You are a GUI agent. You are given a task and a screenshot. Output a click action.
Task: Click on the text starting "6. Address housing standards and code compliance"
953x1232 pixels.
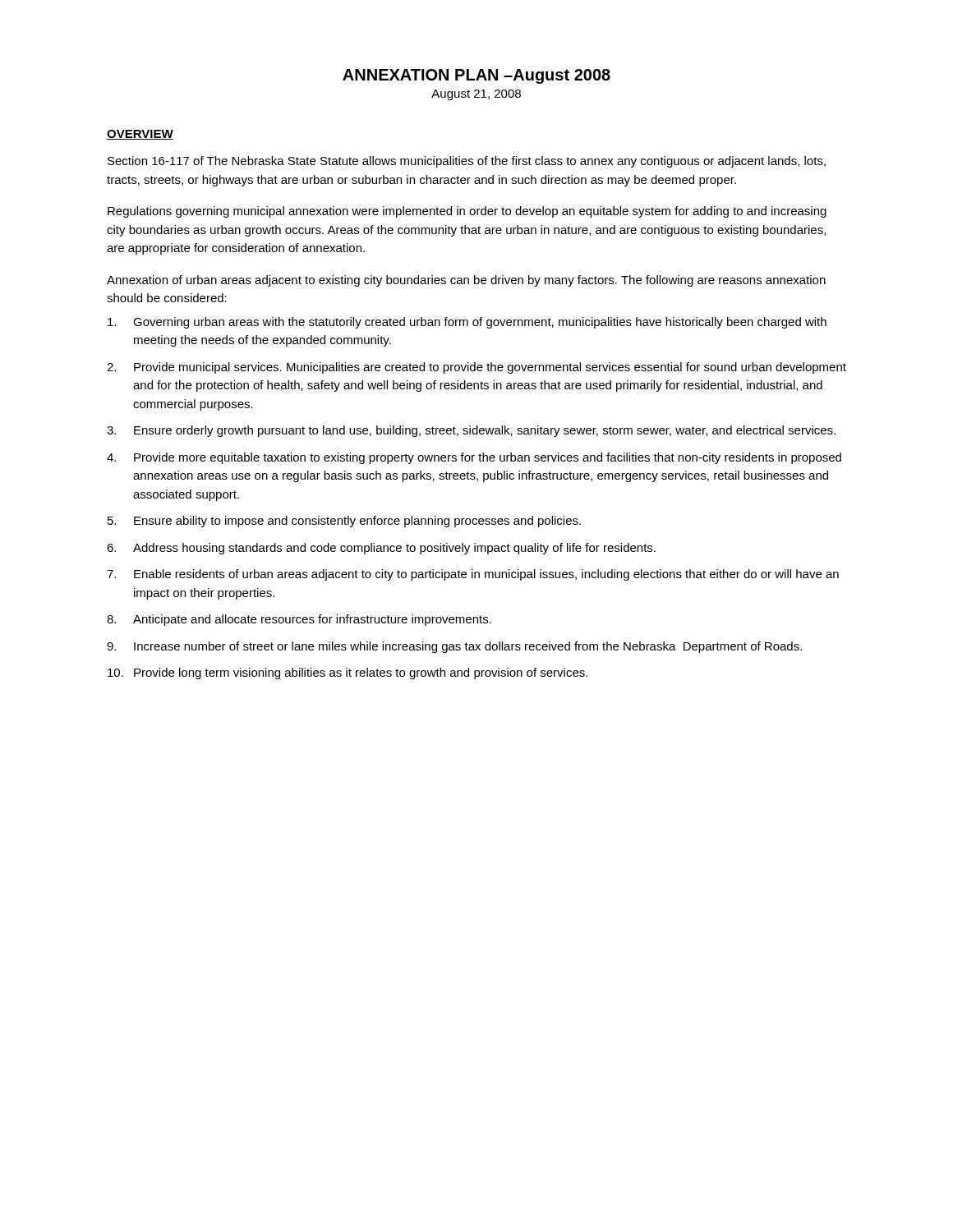476,548
